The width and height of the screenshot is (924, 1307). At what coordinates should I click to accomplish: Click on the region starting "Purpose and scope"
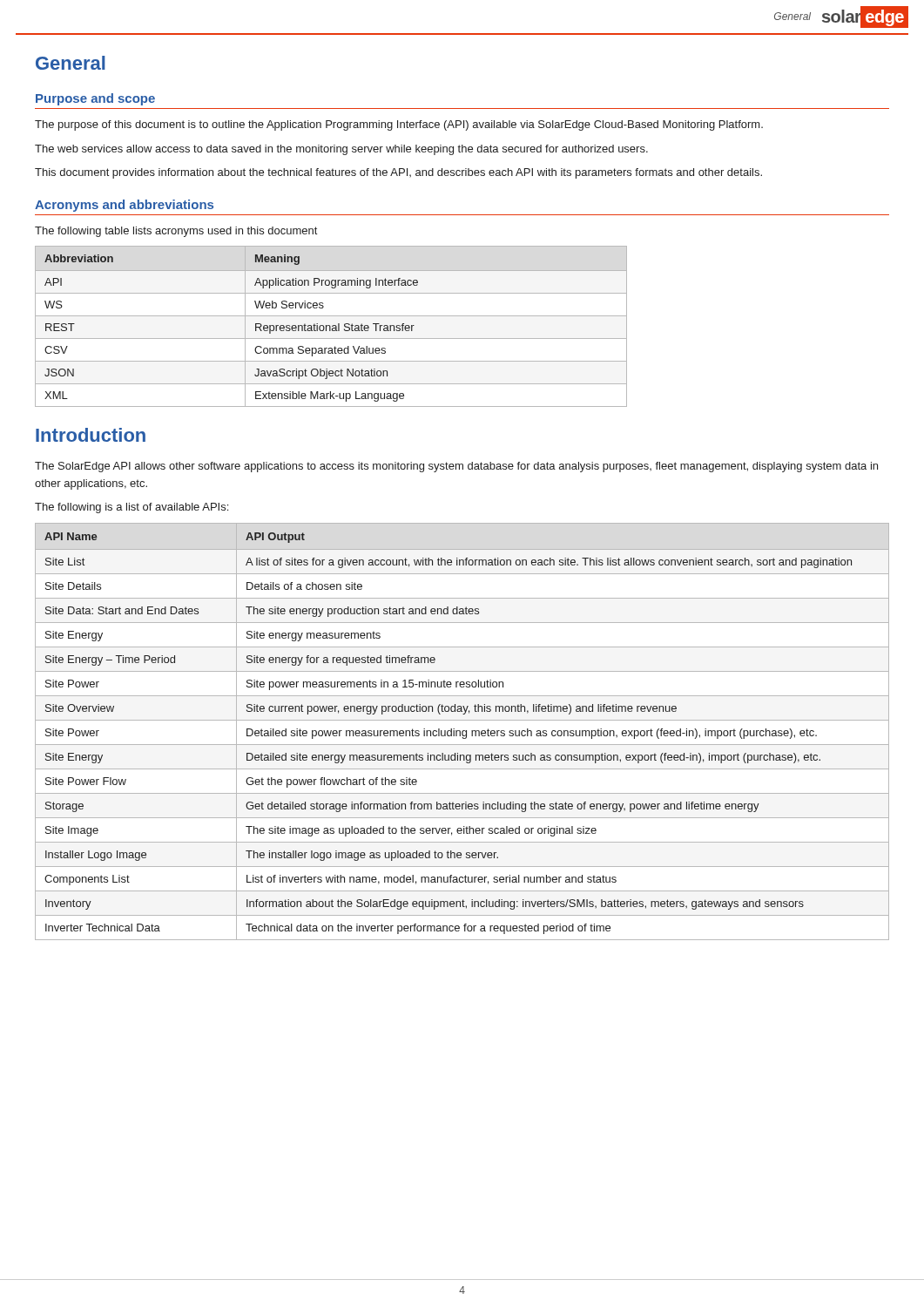(x=95, y=98)
